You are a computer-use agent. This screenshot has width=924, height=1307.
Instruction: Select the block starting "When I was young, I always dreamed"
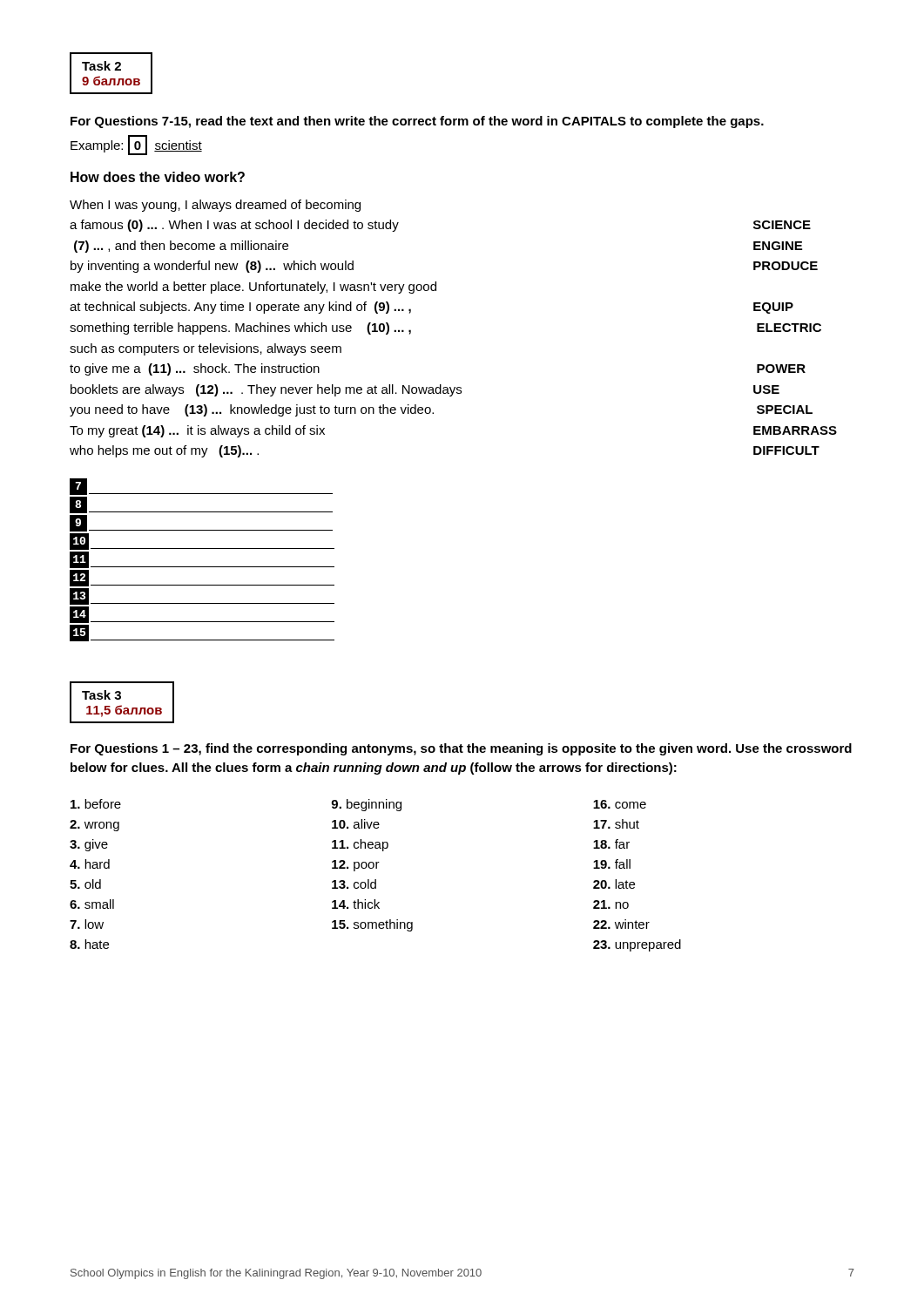(215, 206)
